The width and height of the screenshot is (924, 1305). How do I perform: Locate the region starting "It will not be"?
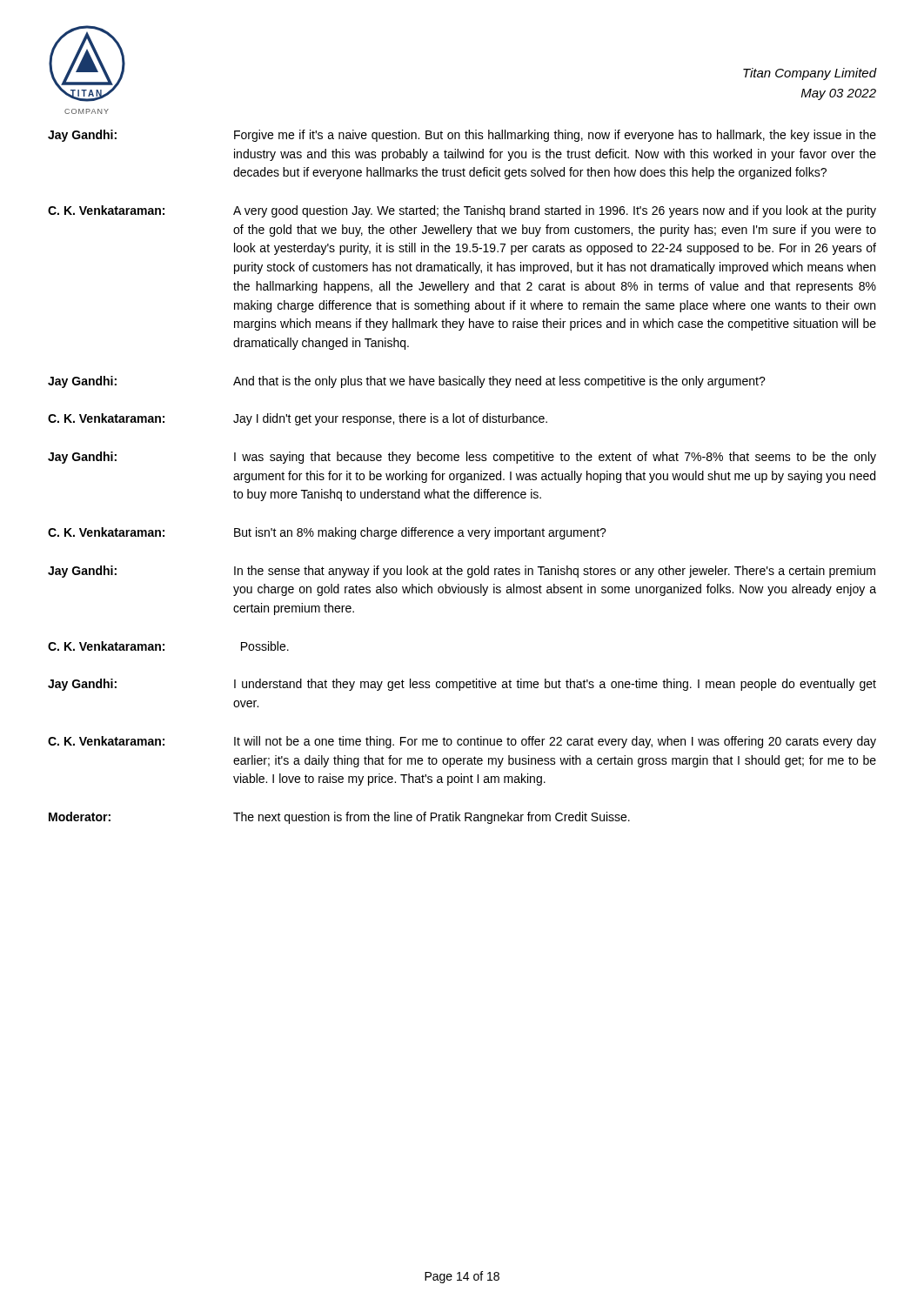pyautogui.click(x=555, y=760)
